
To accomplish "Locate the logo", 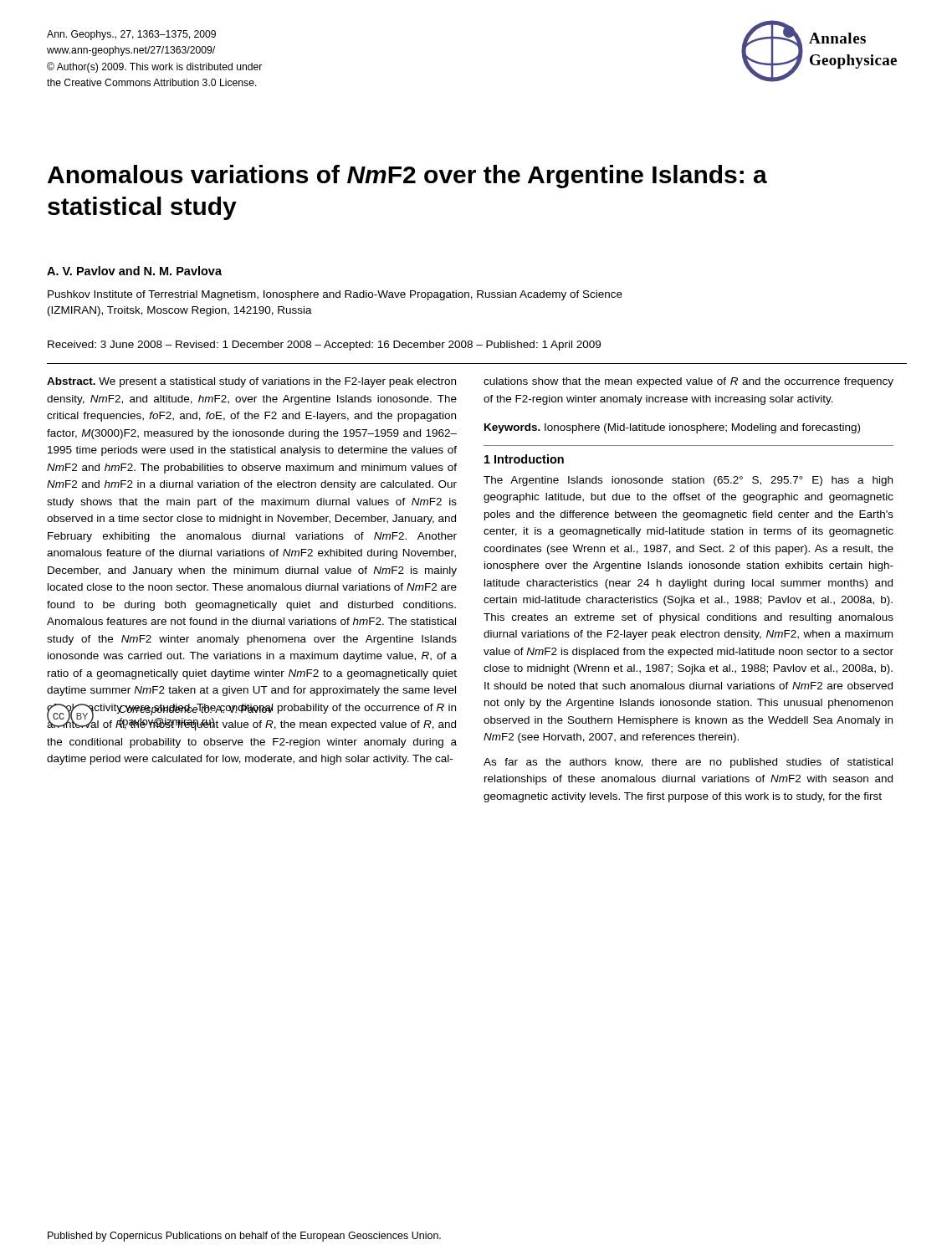I will point(826,53).
